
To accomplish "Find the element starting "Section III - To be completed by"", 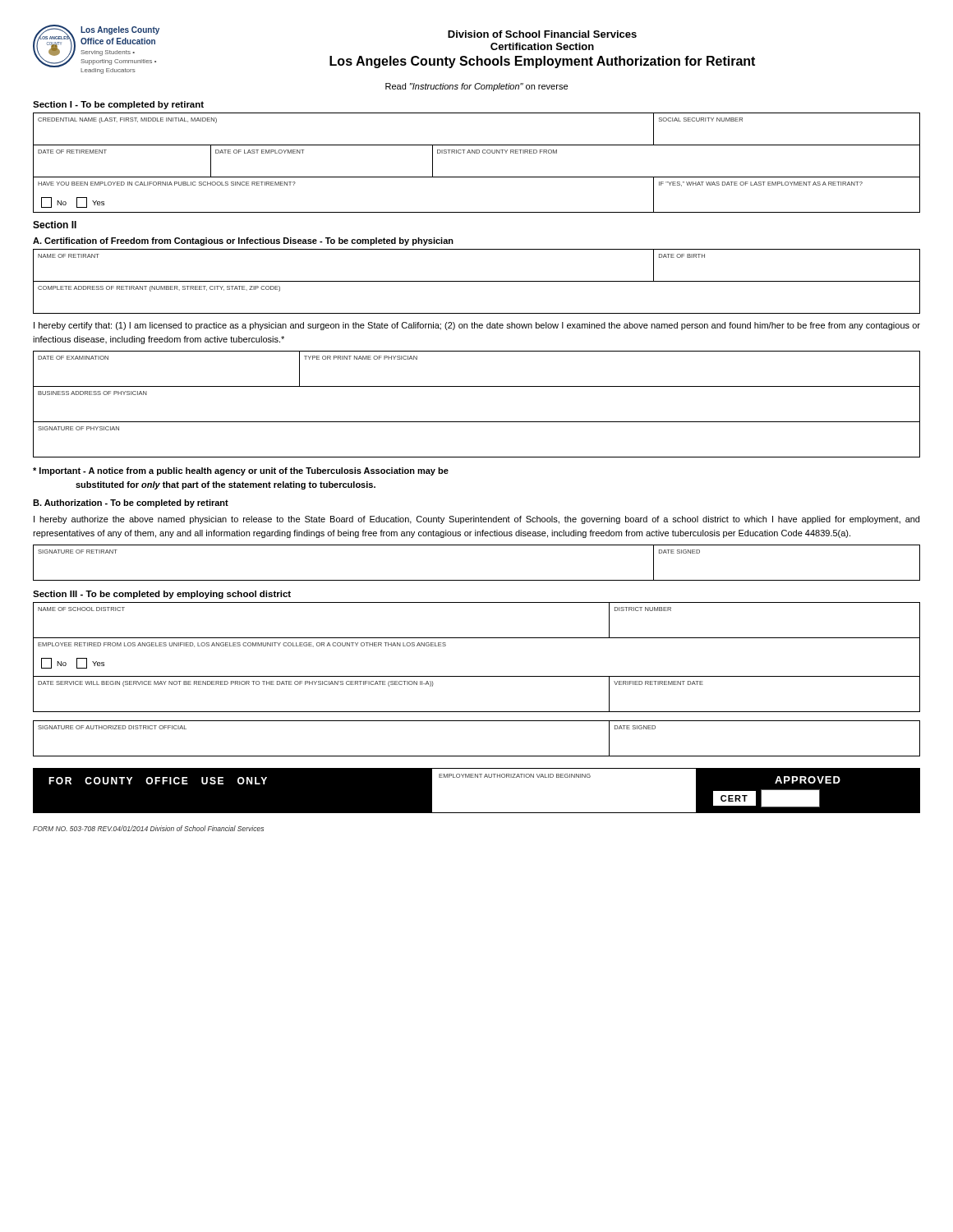I will (162, 594).
